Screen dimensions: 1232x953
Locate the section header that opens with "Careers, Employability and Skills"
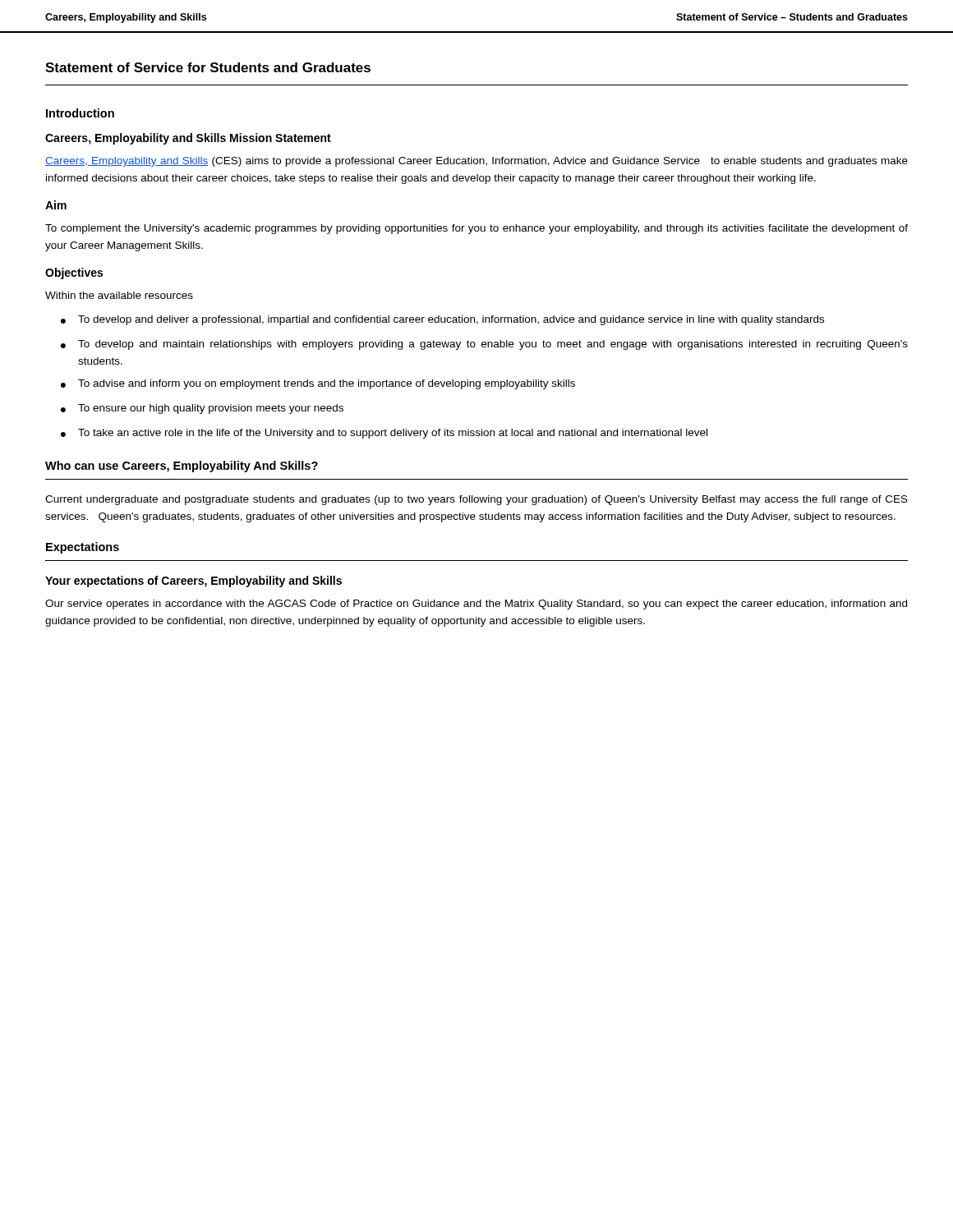pyautogui.click(x=188, y=138)
